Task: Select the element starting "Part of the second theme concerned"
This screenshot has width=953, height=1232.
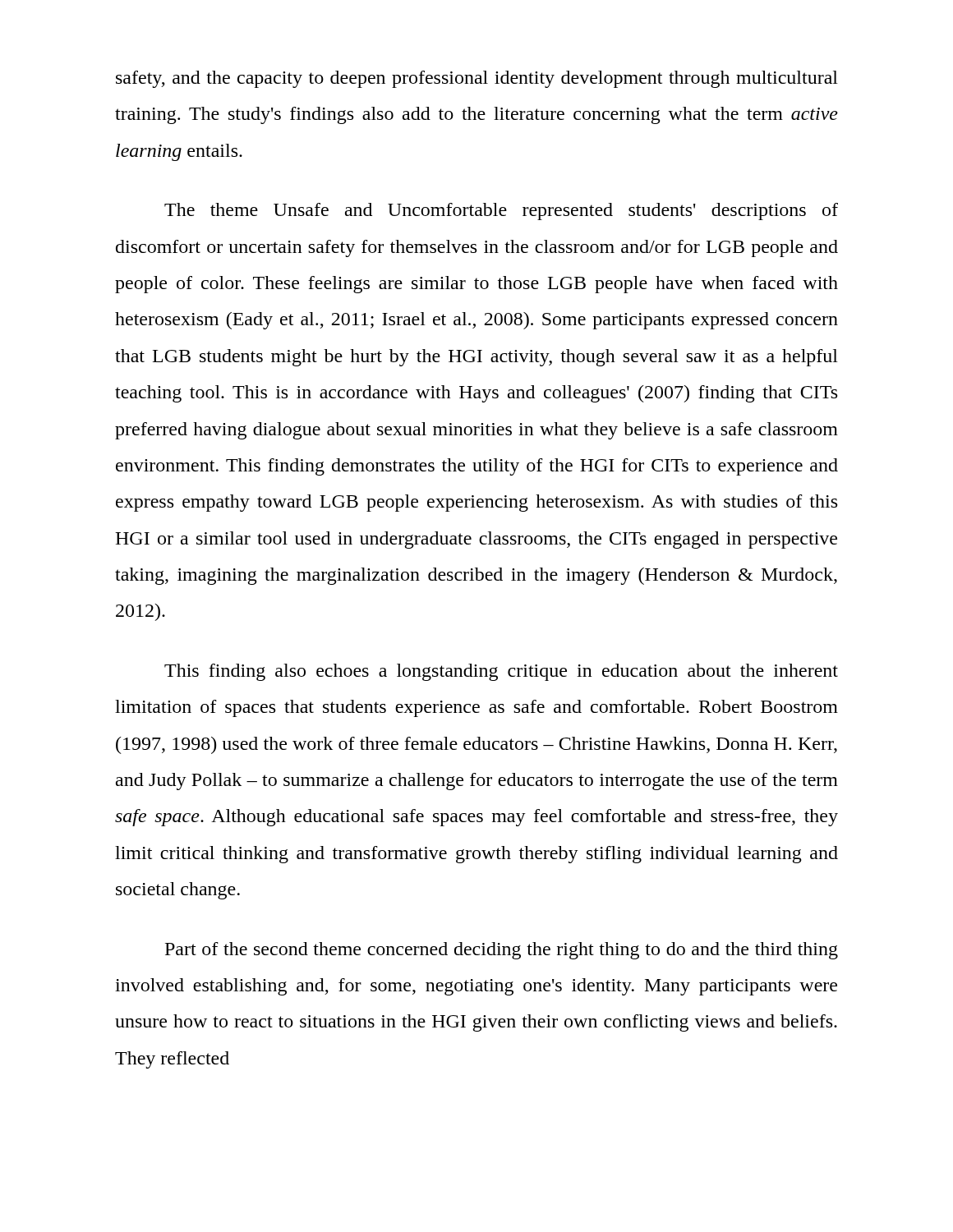Action: (502, 951)
